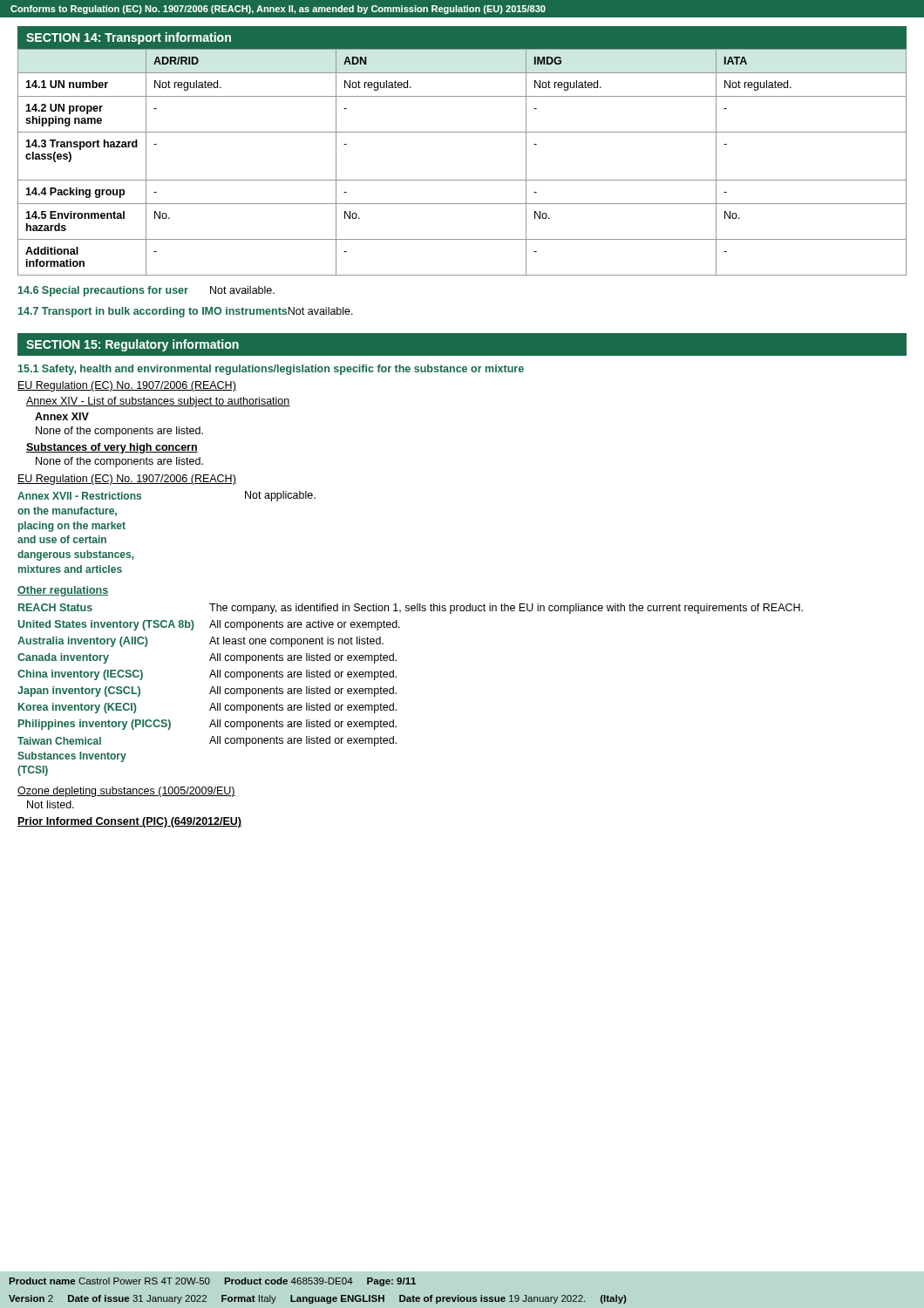Locate the table with the text "14.2 UN proper"
The image size is (924, 1308).
coord(462,162)
